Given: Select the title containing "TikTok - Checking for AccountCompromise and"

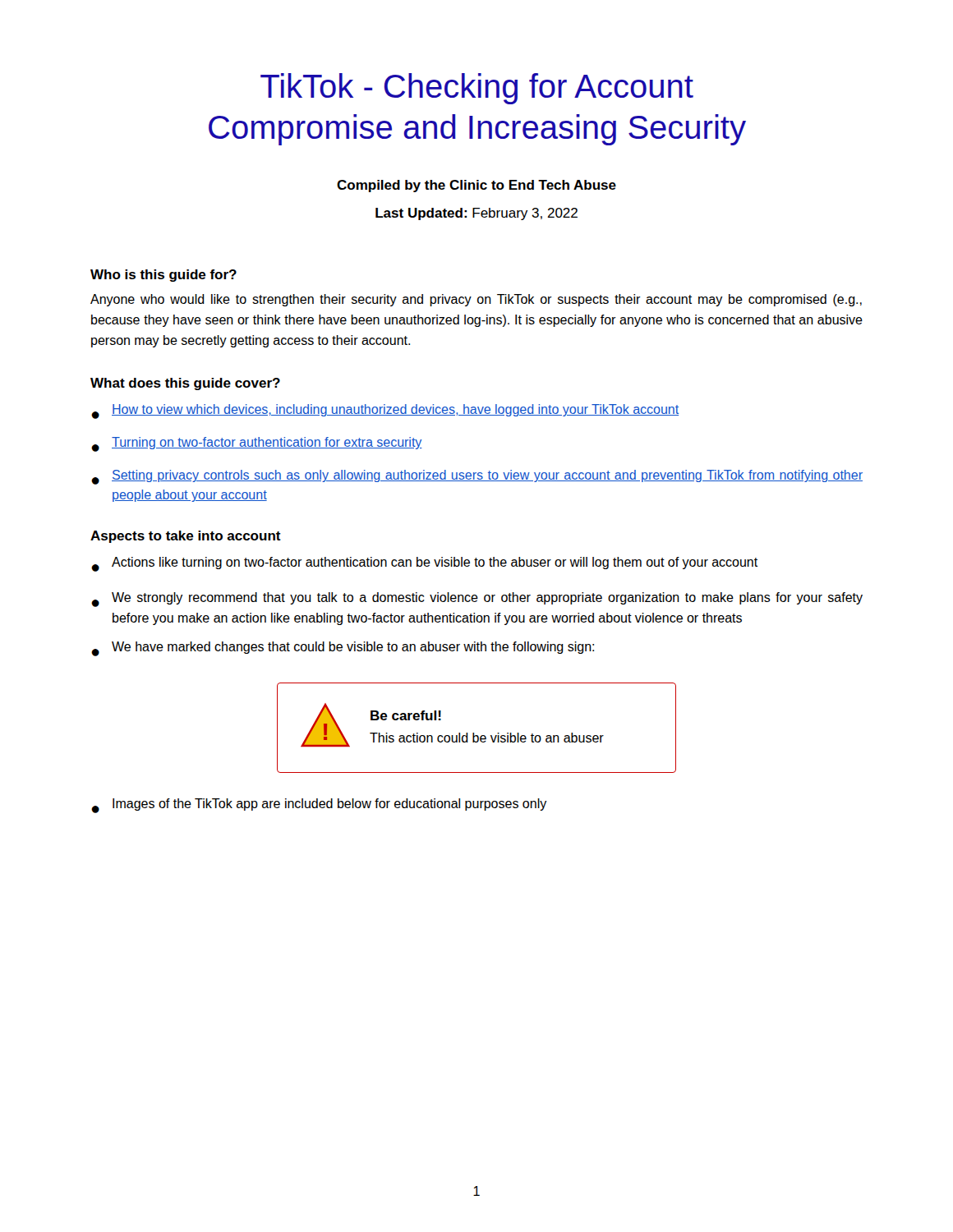Looking at the screenshot, I should pos(476,107).
